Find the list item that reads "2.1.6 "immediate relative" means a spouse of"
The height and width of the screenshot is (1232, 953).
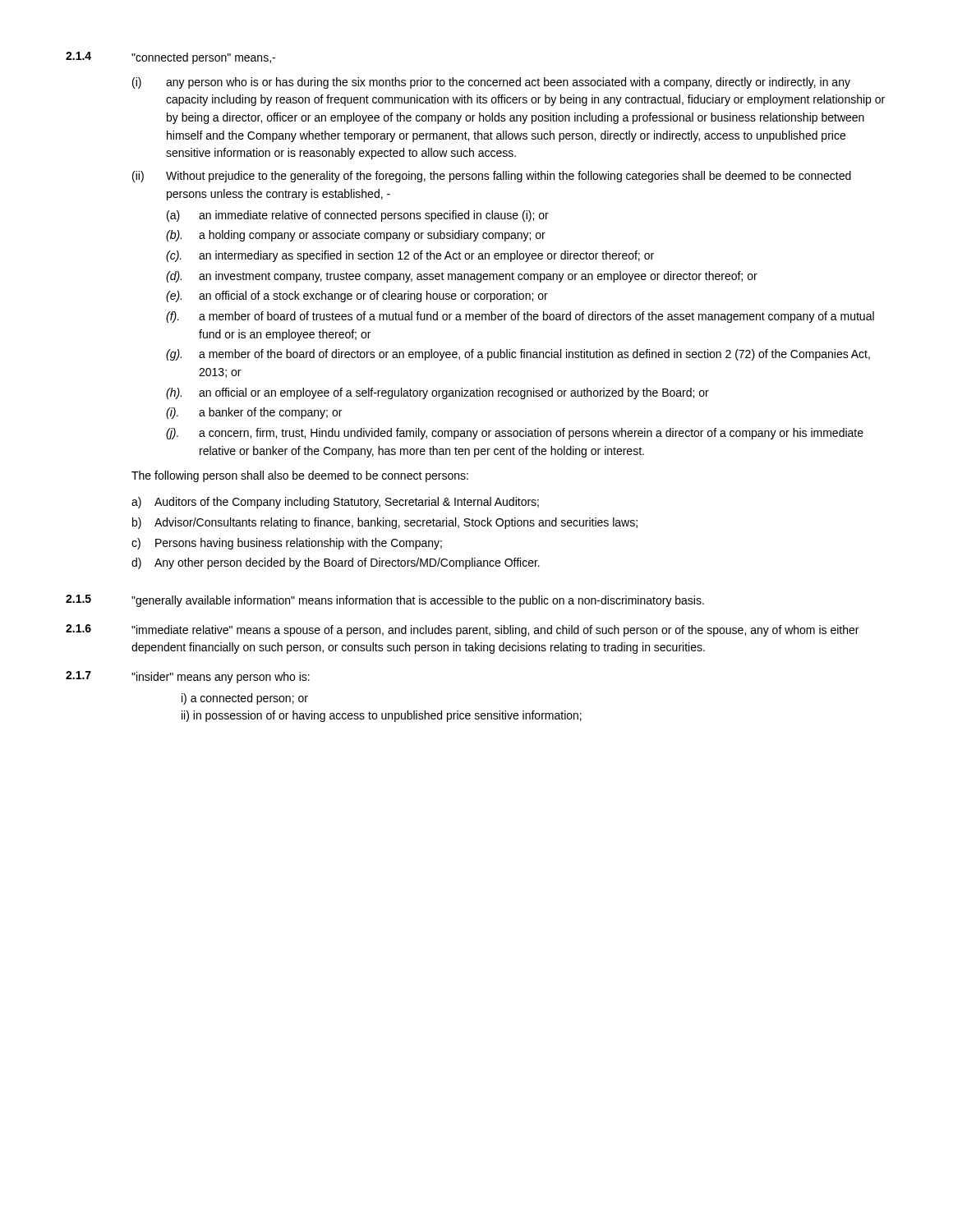point(476,639)
